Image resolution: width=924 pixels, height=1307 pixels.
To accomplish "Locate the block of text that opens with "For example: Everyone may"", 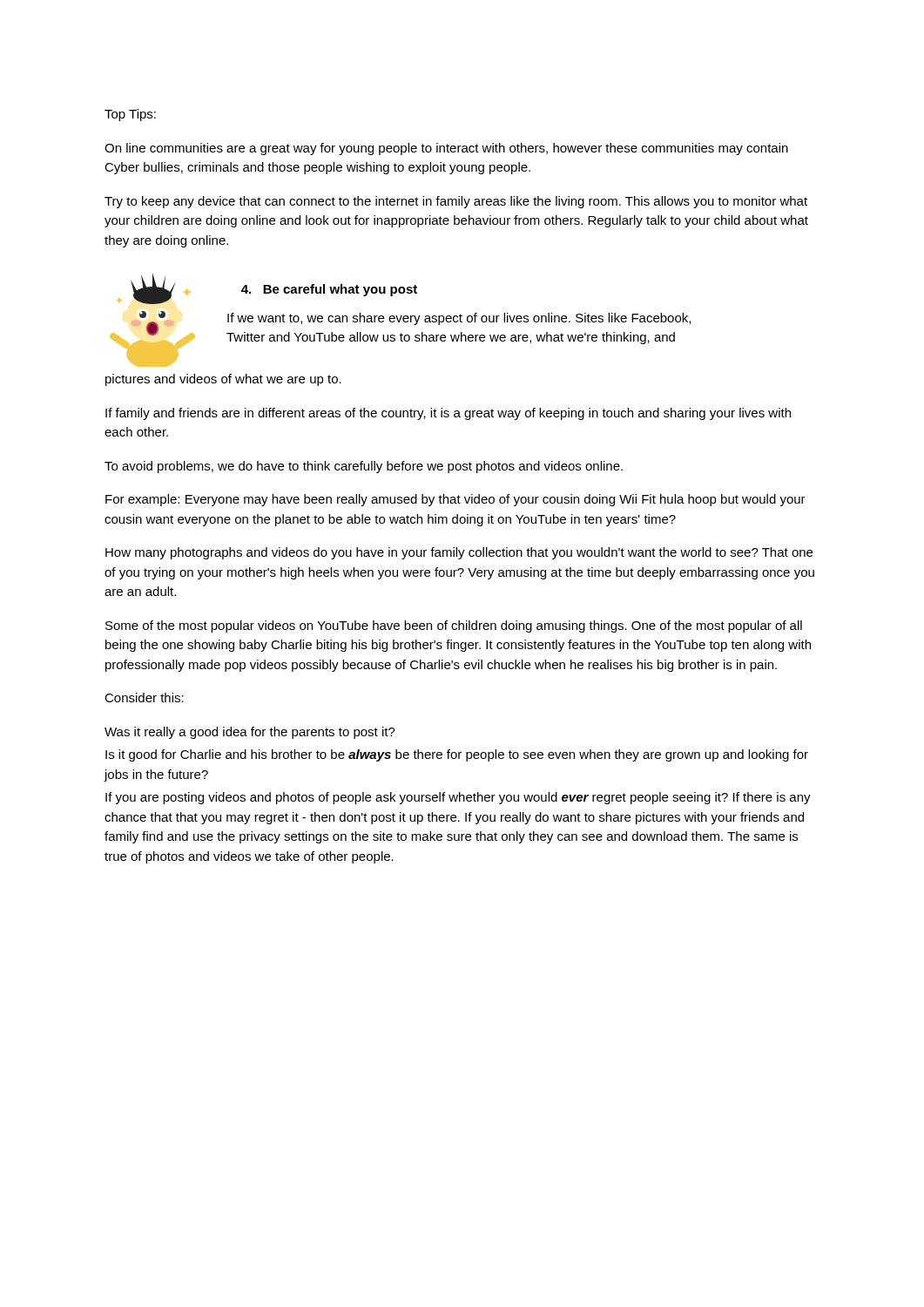I will 462,509.
